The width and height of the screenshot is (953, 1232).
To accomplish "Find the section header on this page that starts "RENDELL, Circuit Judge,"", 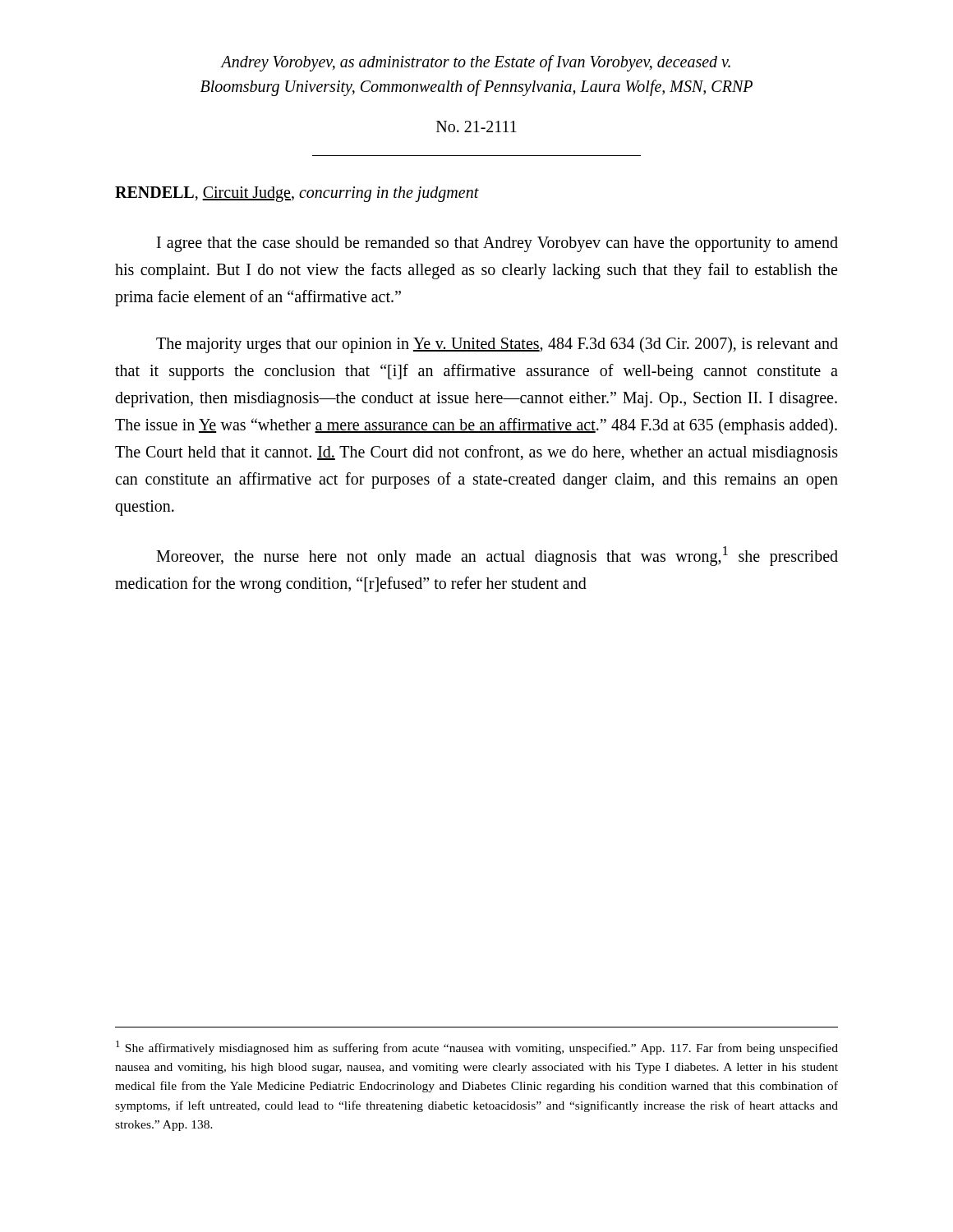I will click(x=297, y=192).
